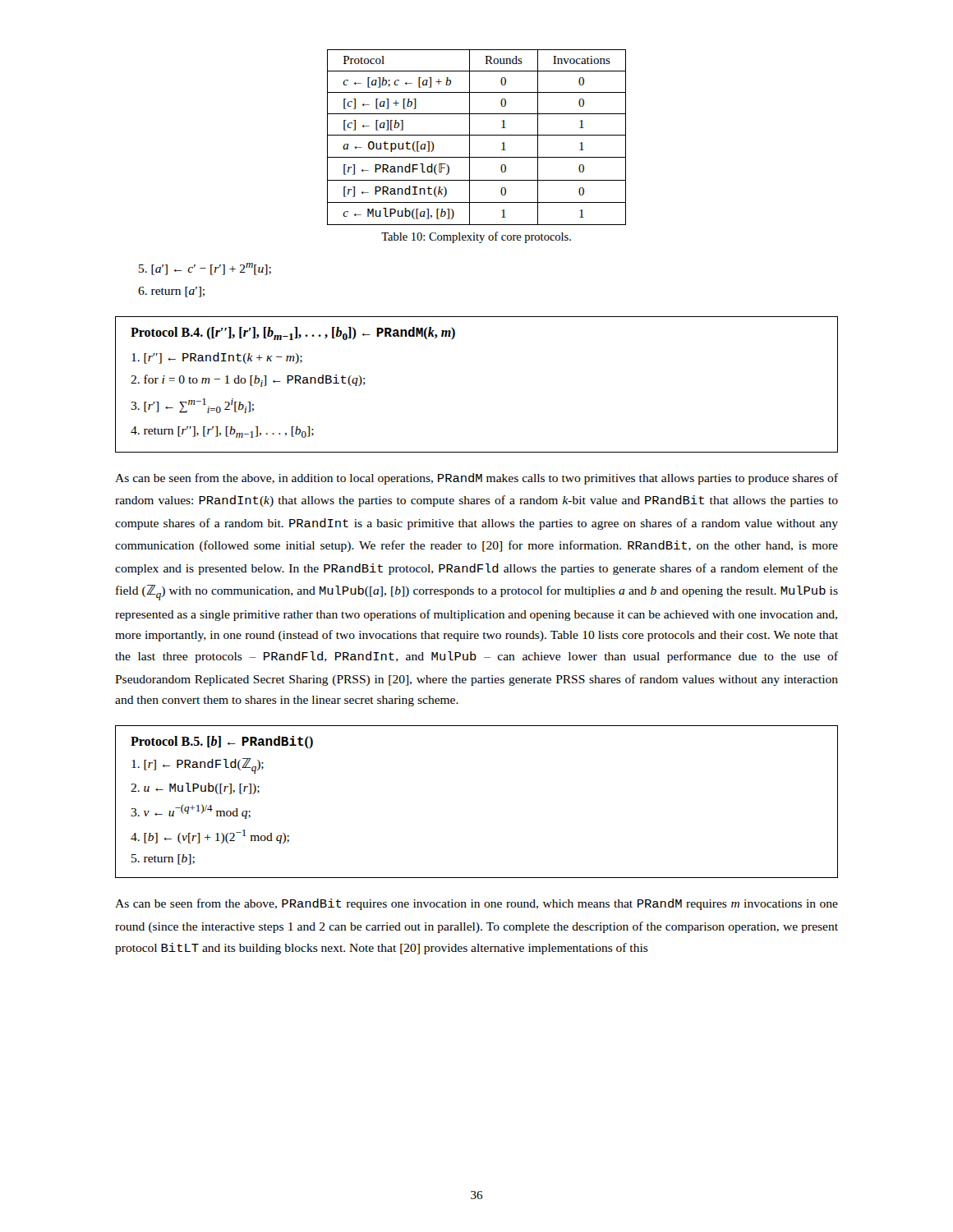953x1232 pixels.
Task: Locate the text block starting "As can be seen from the above, in"
Action: [476, 588]
